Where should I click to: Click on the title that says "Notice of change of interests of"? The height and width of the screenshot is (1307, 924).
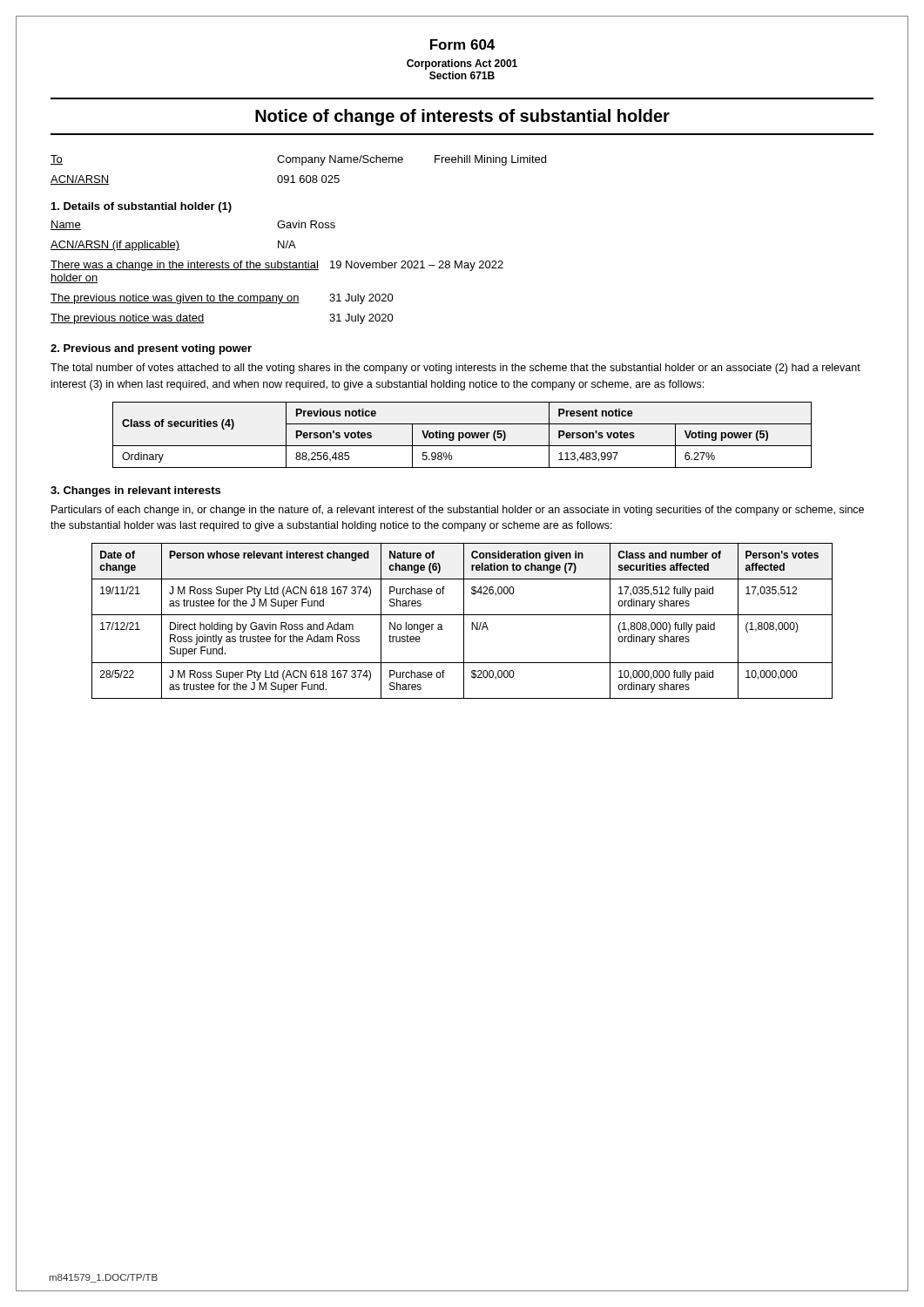pyautogui.click(x=462, y=116)
